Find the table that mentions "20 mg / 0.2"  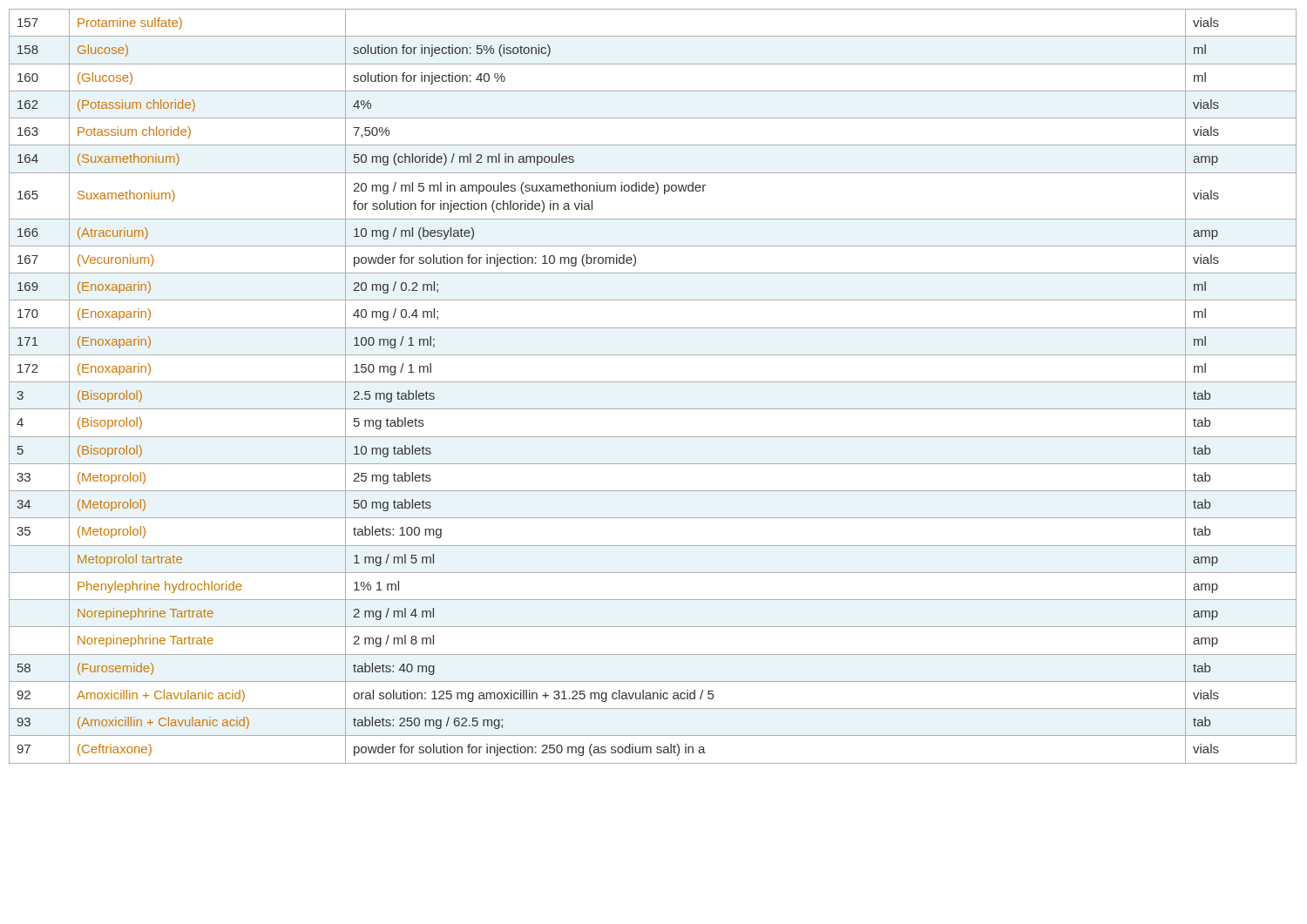[653, 386]
